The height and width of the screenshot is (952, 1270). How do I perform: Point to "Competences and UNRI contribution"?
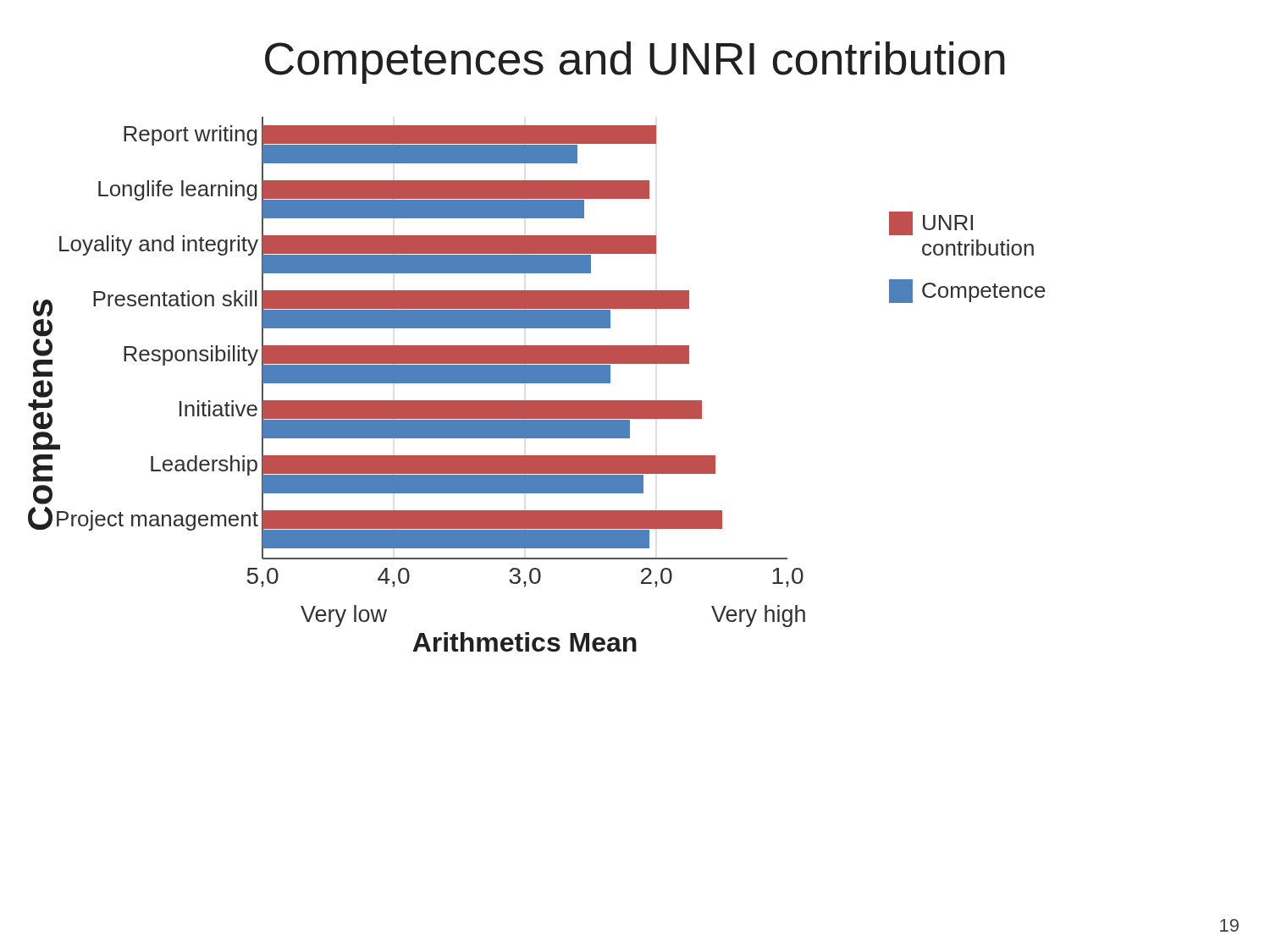click(x=635, y=58)
